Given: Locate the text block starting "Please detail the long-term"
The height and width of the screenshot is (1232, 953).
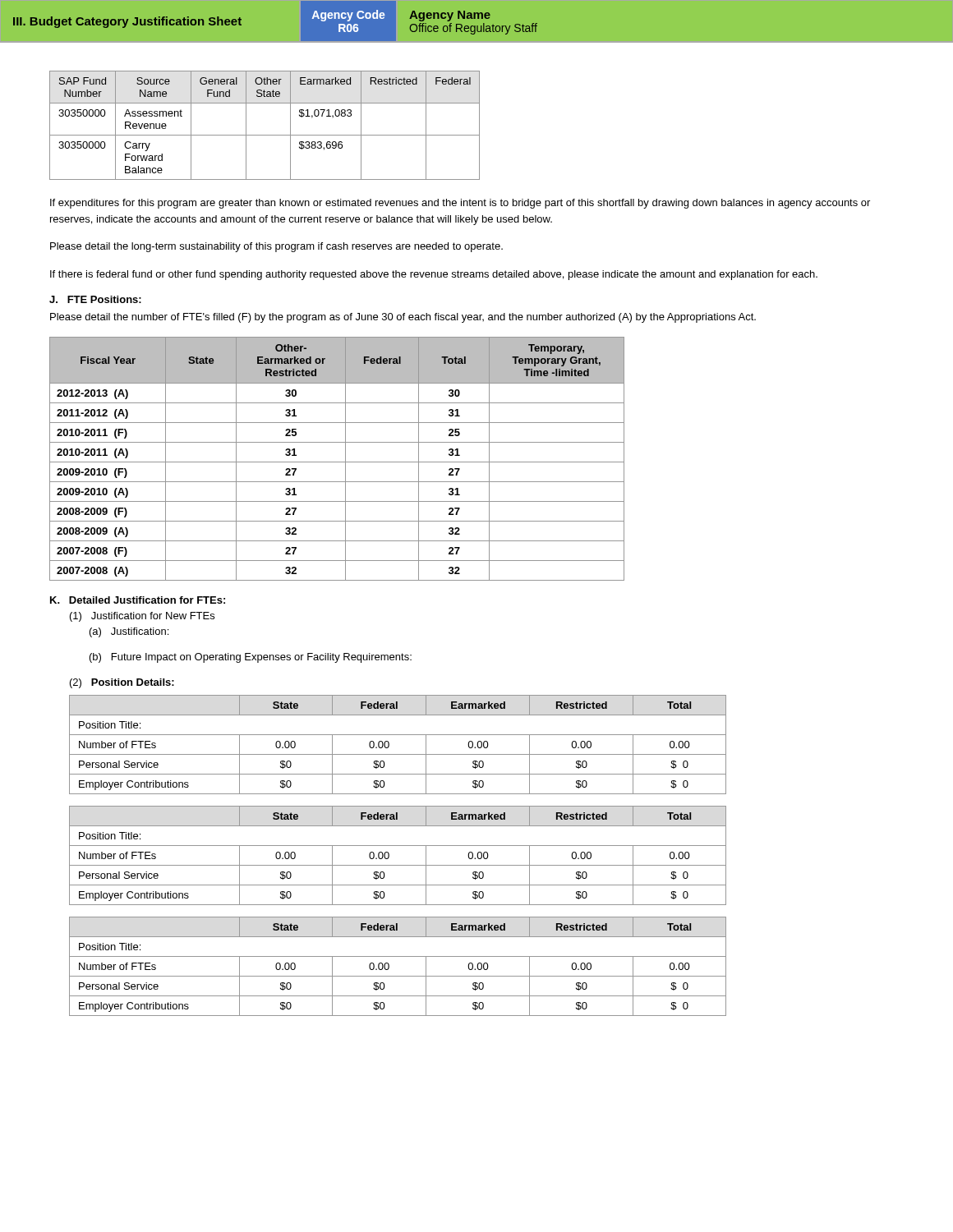Looking at the screenshot, I should point(276,246).
